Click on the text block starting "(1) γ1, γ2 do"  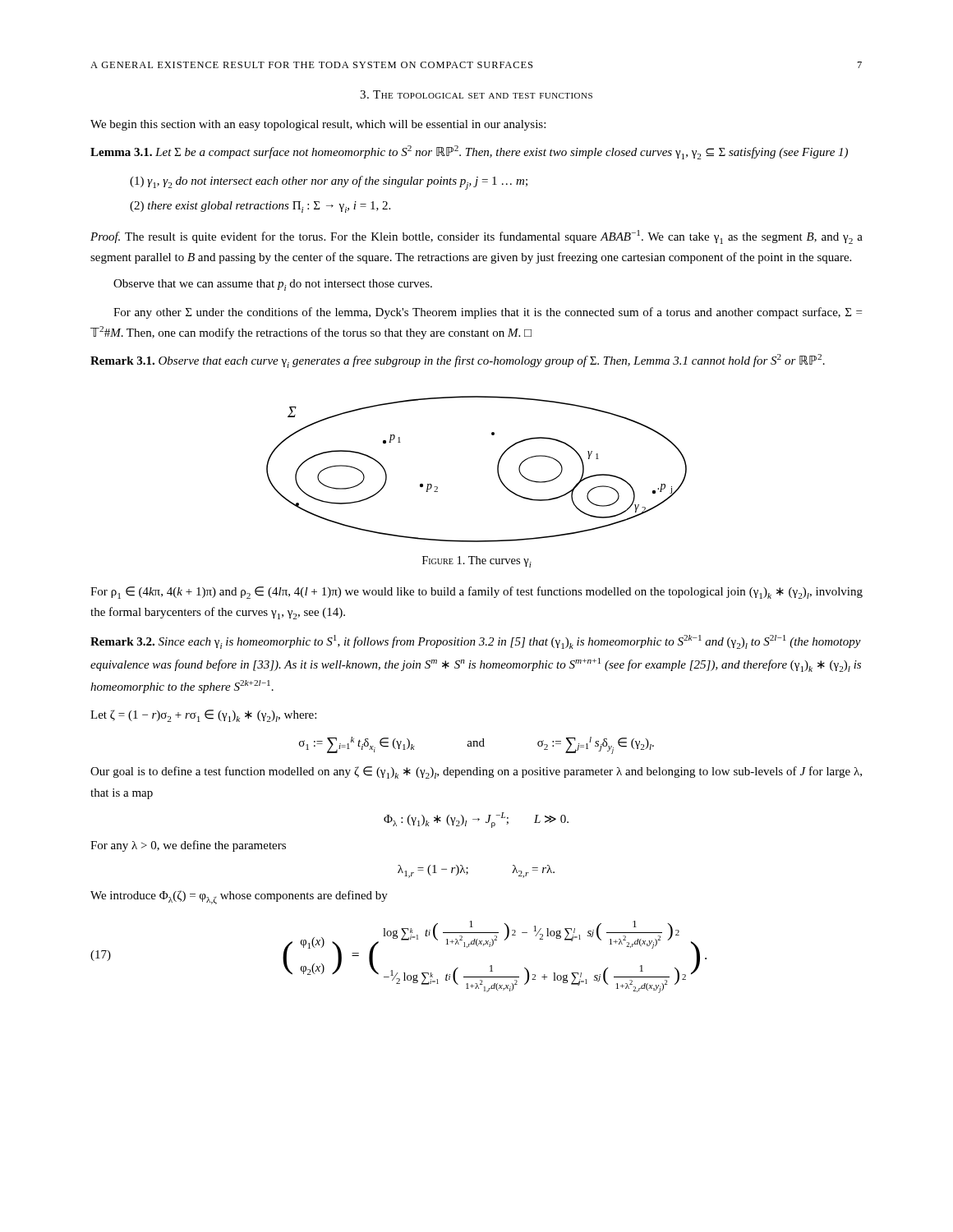pyautogui.click(x=329, y=182)
